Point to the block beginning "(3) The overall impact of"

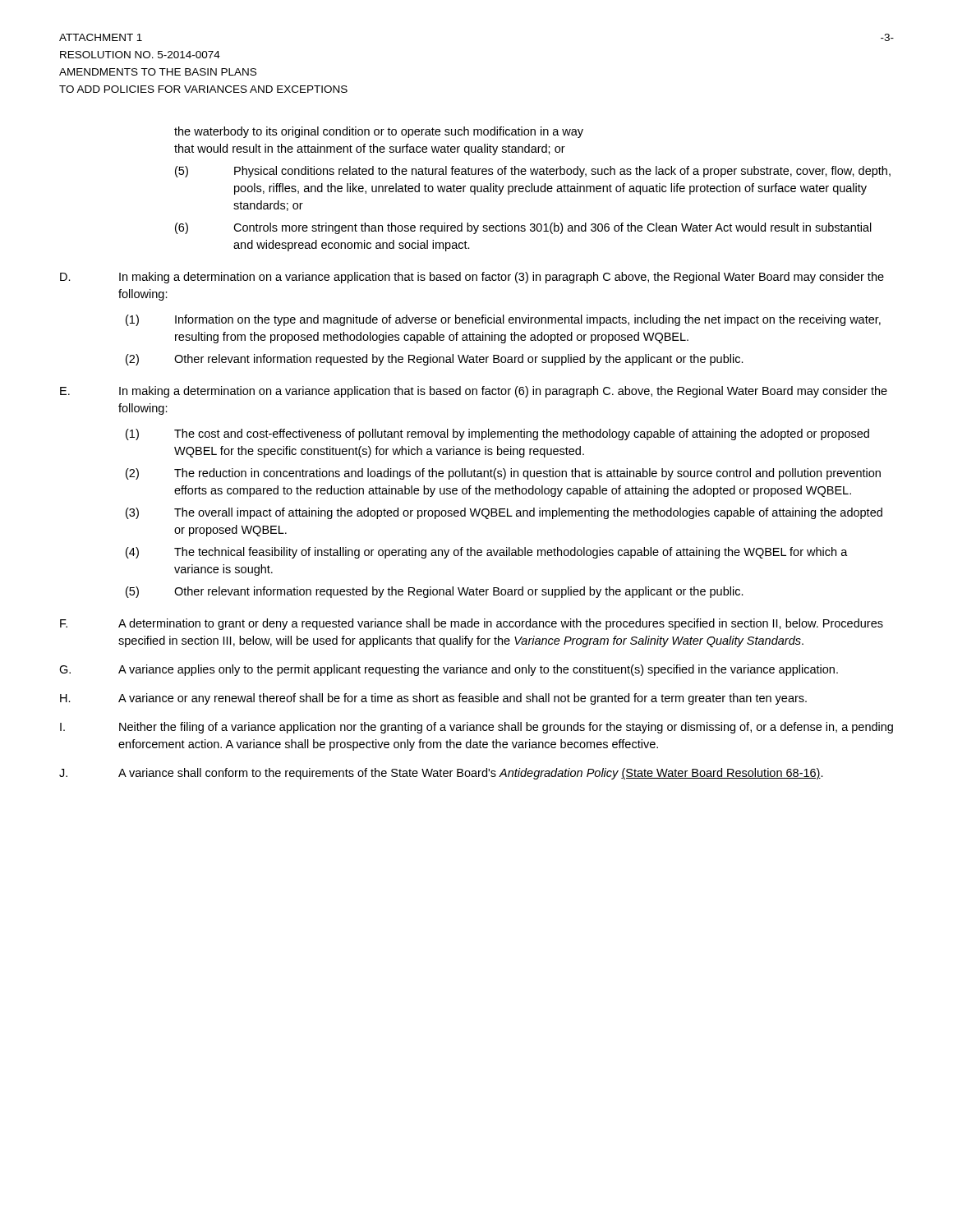click(x=476, y=522)
